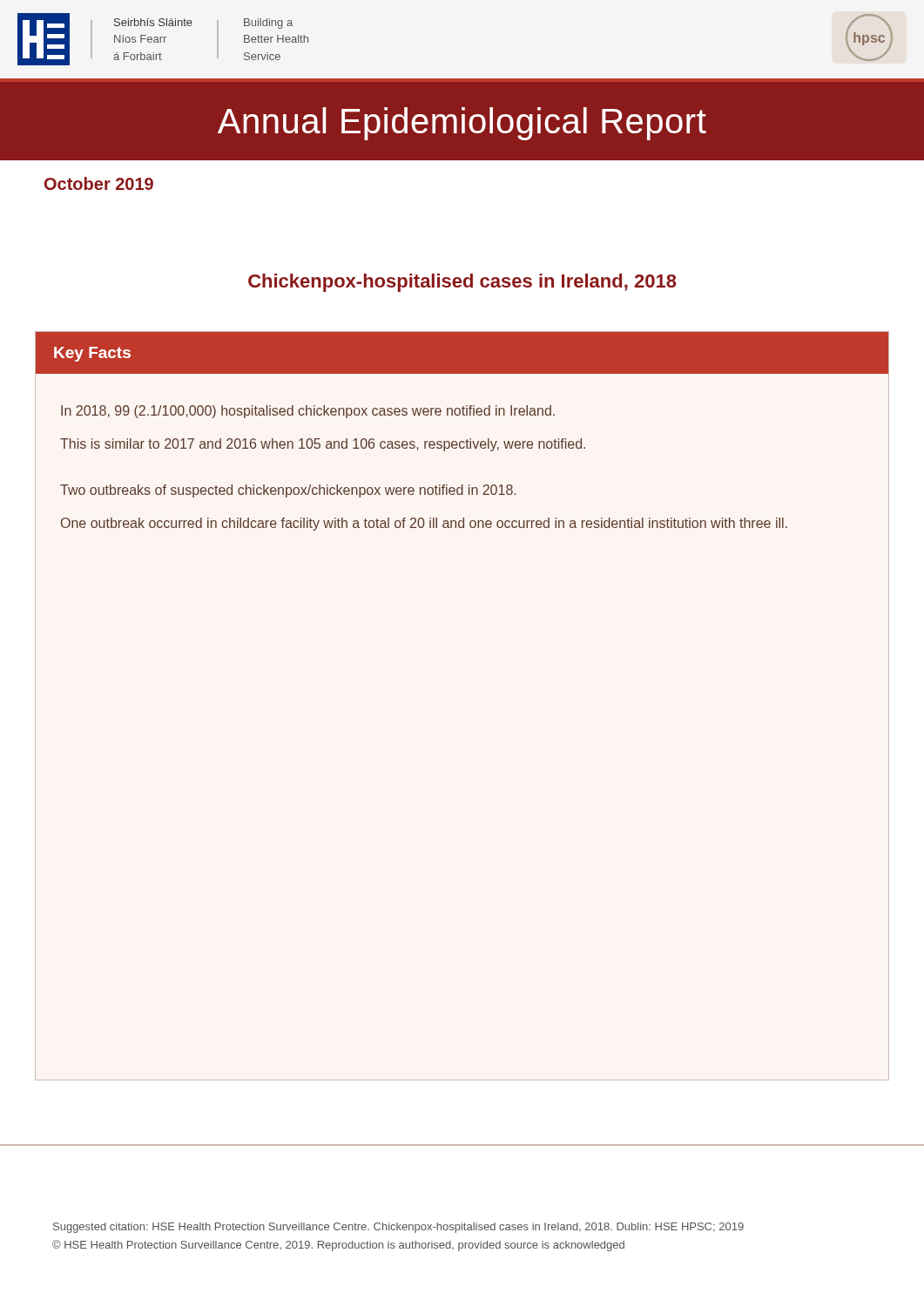This screenshot has width=924, height=1307.
Task: Locate the footnote that reads "Suggested citation: HSE"
Action: point(462,1228)
